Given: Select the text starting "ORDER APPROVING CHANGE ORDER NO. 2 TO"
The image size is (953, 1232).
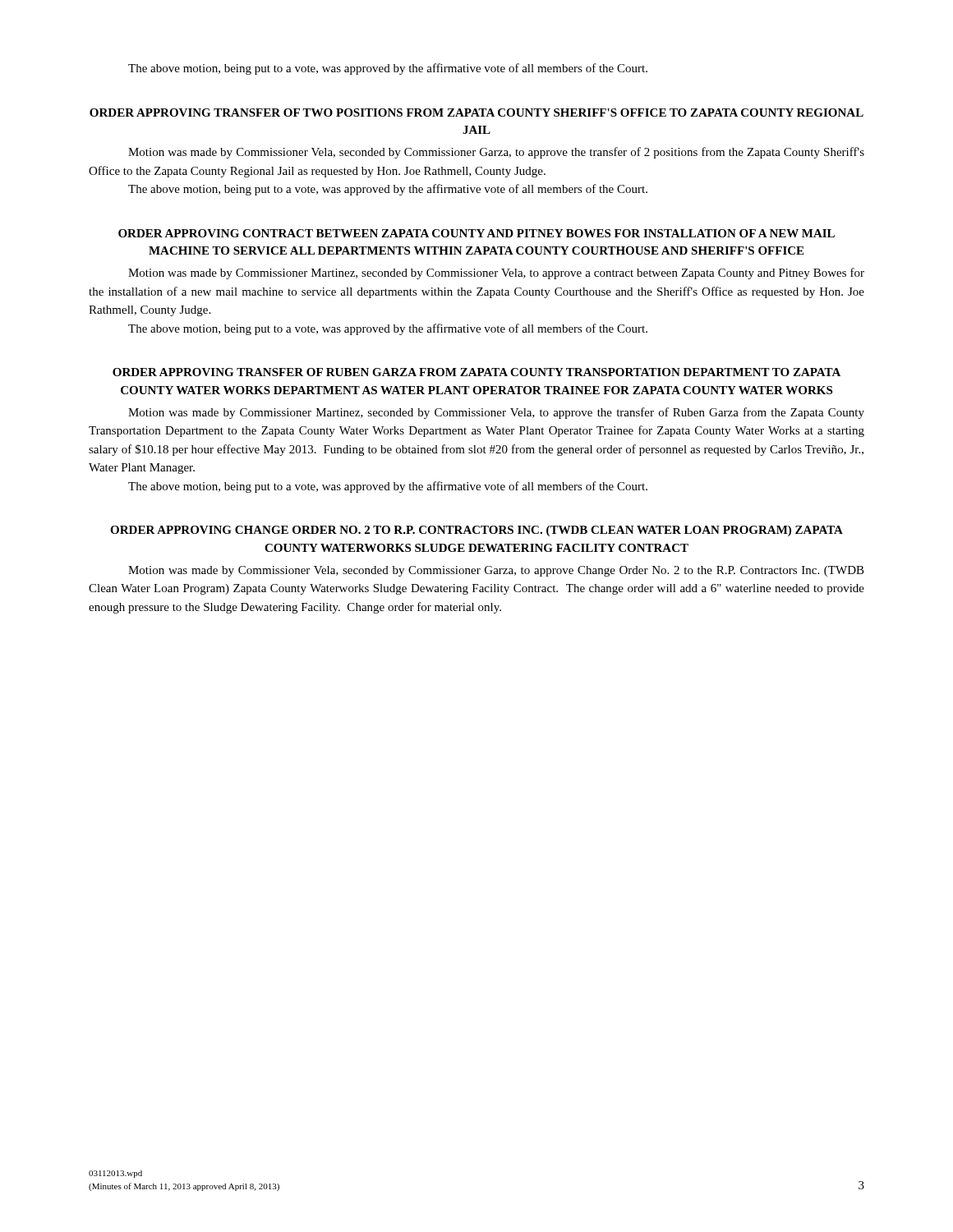Looking at the screenshot, I should pyautogui.click(x=476, y=539).
